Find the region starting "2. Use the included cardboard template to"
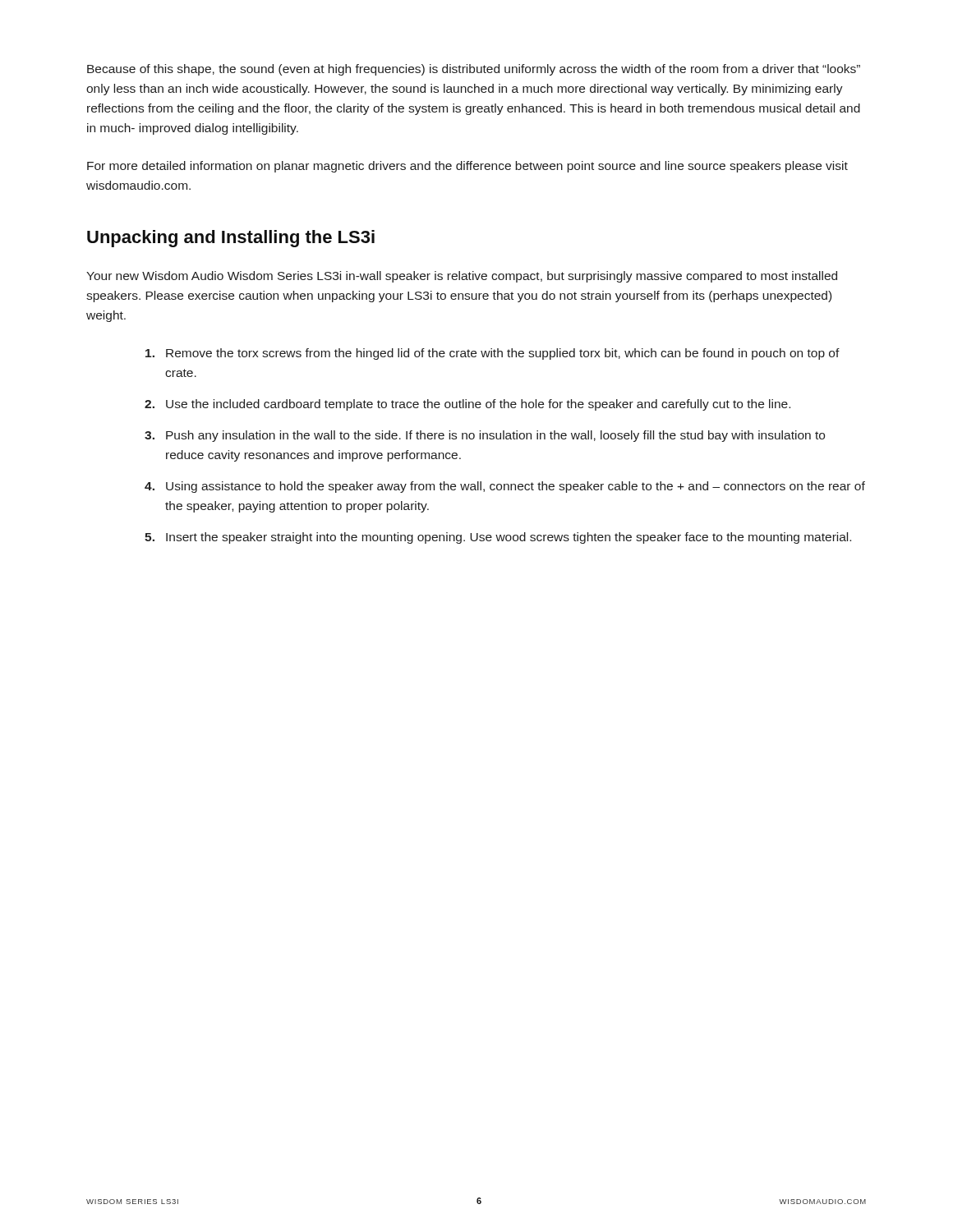Image resolution: width=953 pixels, height=1232 pixels. pyautogui.click(x=489, y=404)
